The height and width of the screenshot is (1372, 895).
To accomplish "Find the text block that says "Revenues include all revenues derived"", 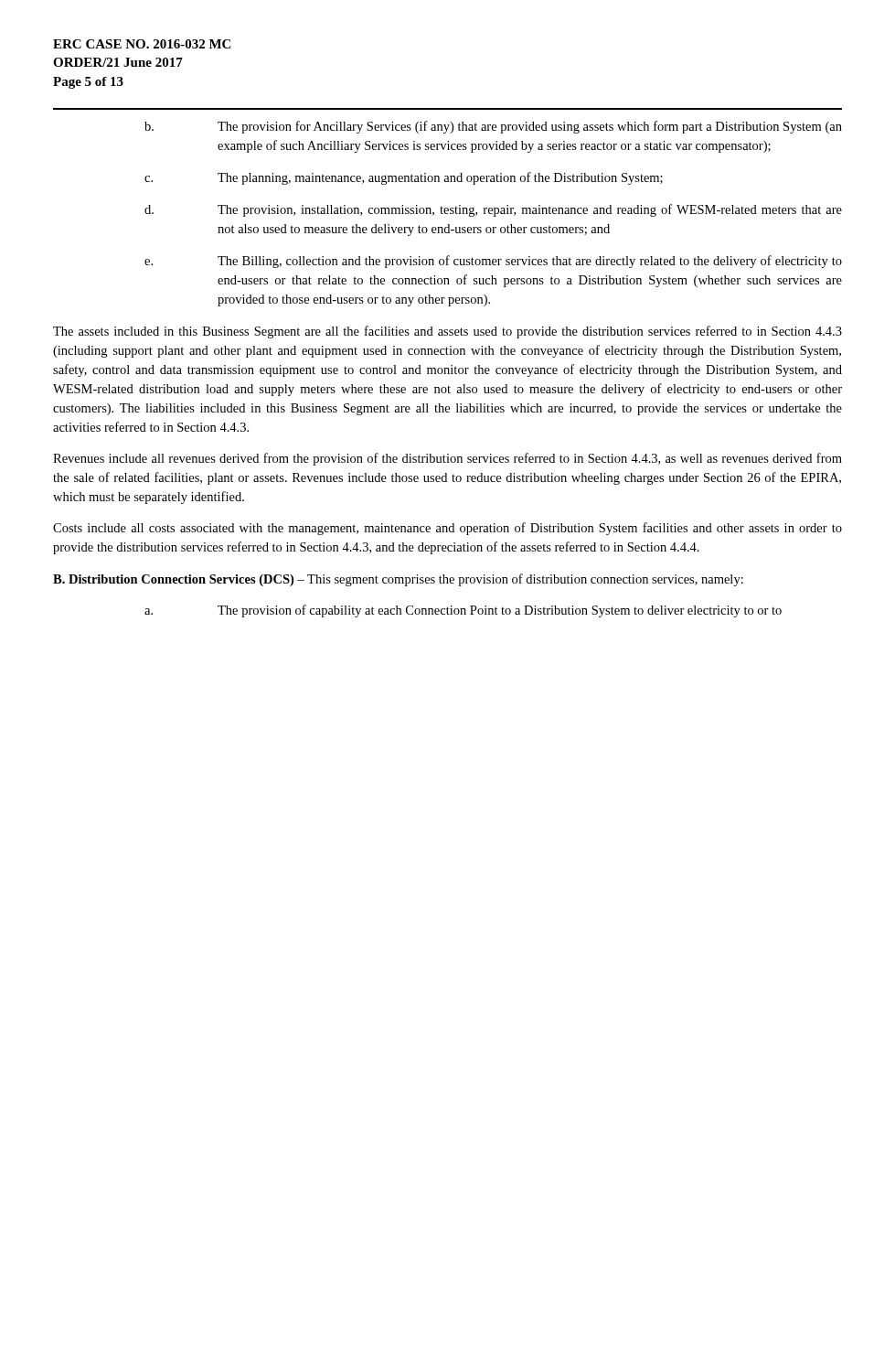I will pyautogui.click(x=448, y=478).
